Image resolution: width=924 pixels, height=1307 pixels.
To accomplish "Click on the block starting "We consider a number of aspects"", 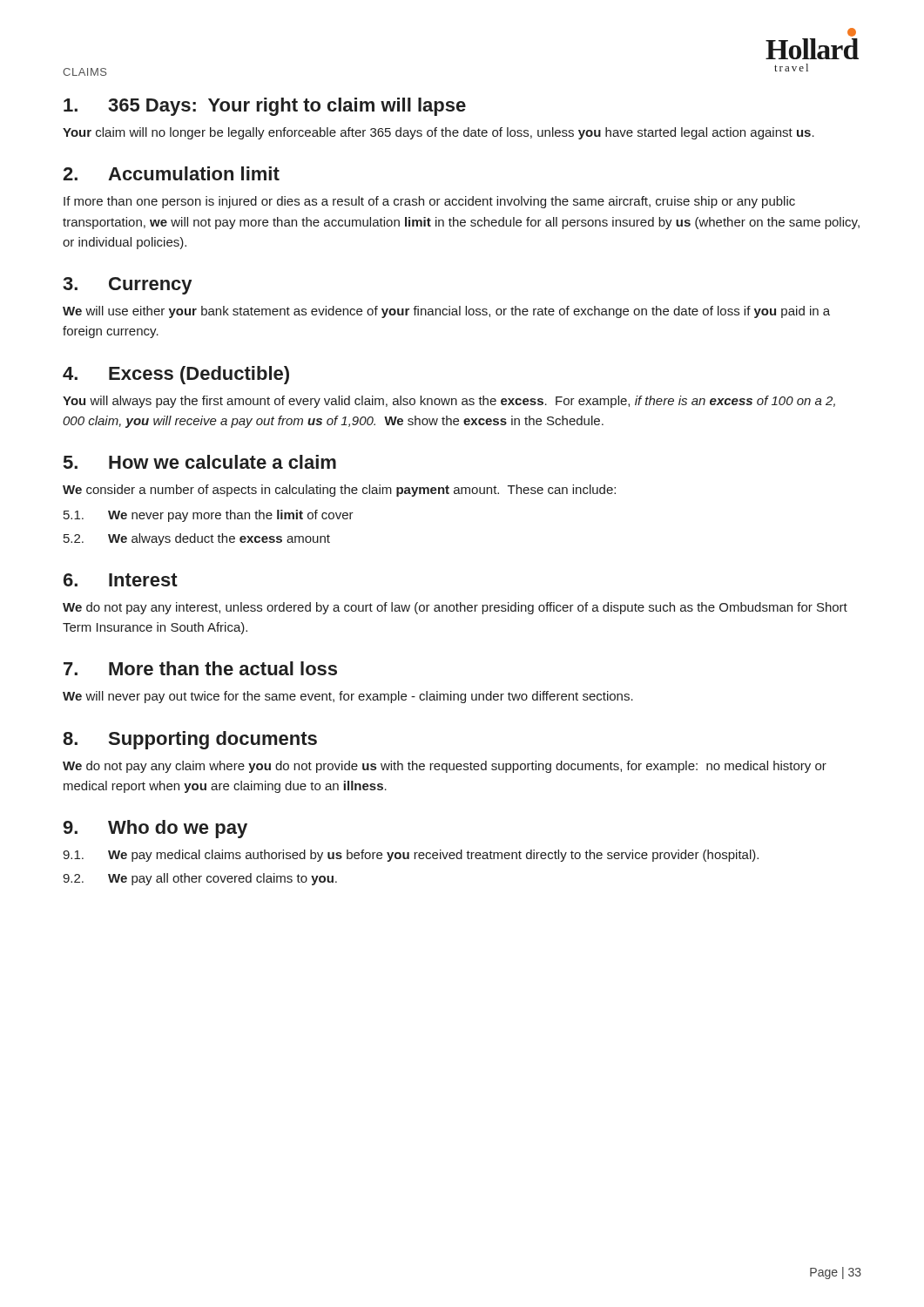I will pos(340,489).
